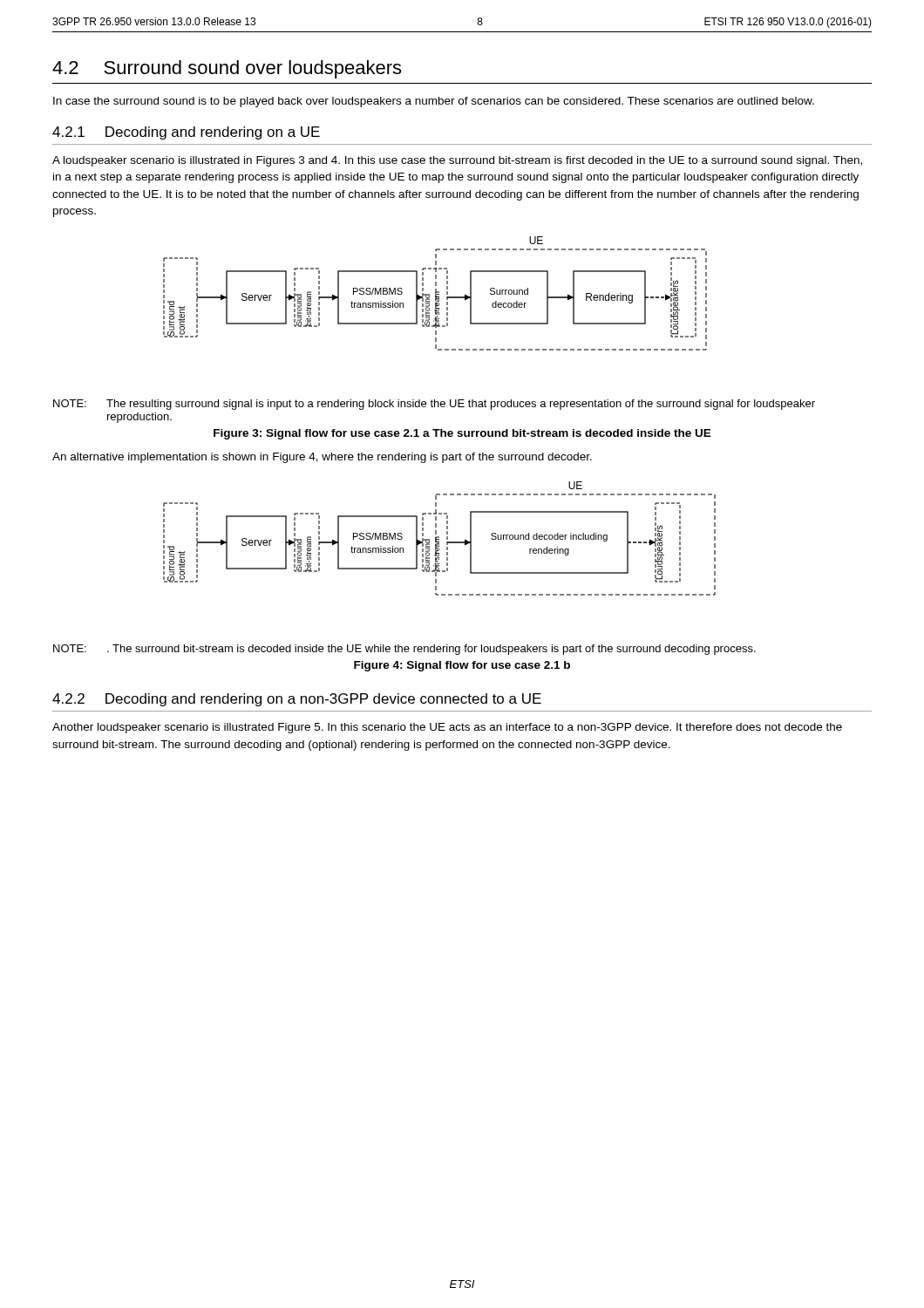924x1308 pixels.
Task: Click the caption that begins "Figure 4: Signal flow for"
Action: point(462,665)
